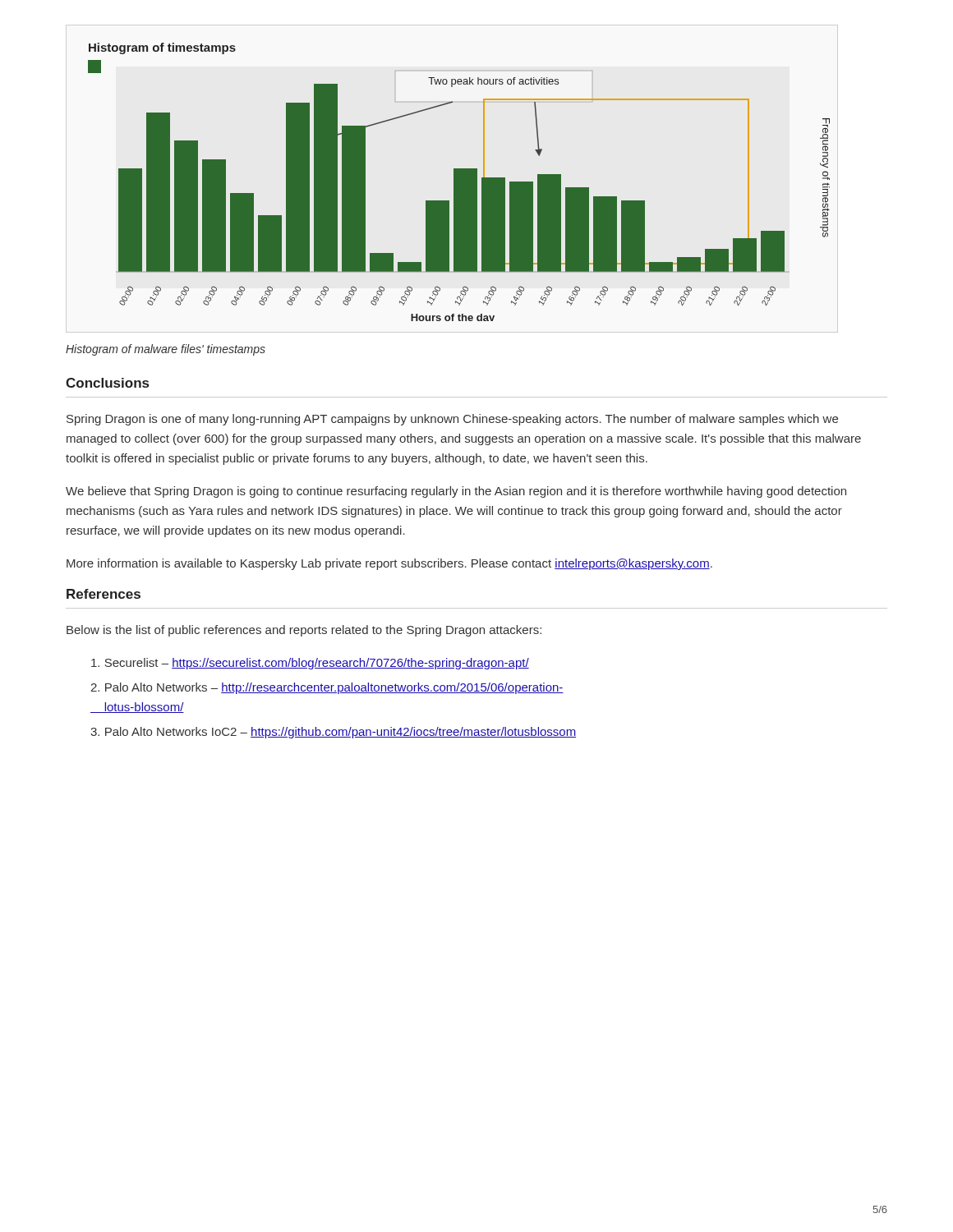Navigate to the passage starting "Securelist – https://securelist.com/blog/research/70726/the-spring-dragon-apt/"
This screenshot has width=953, height=1232.
[x=310, y=662]
